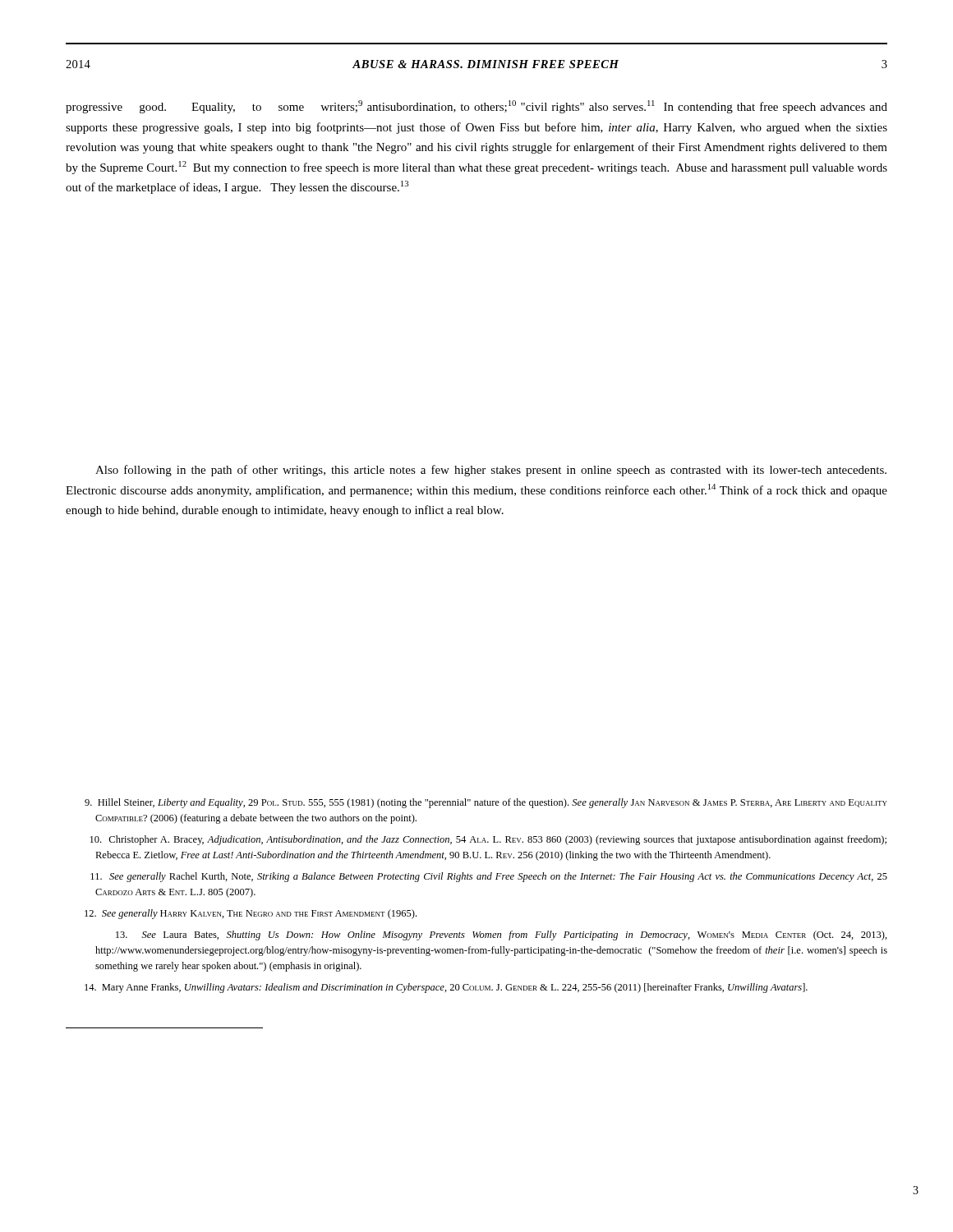The height and width of the screenshot is (1232, 953).
Task: Select the block starting "Christopher A. Bracey, Adjudication, Antisubordination, and the Jazz"
Action: 476,847
